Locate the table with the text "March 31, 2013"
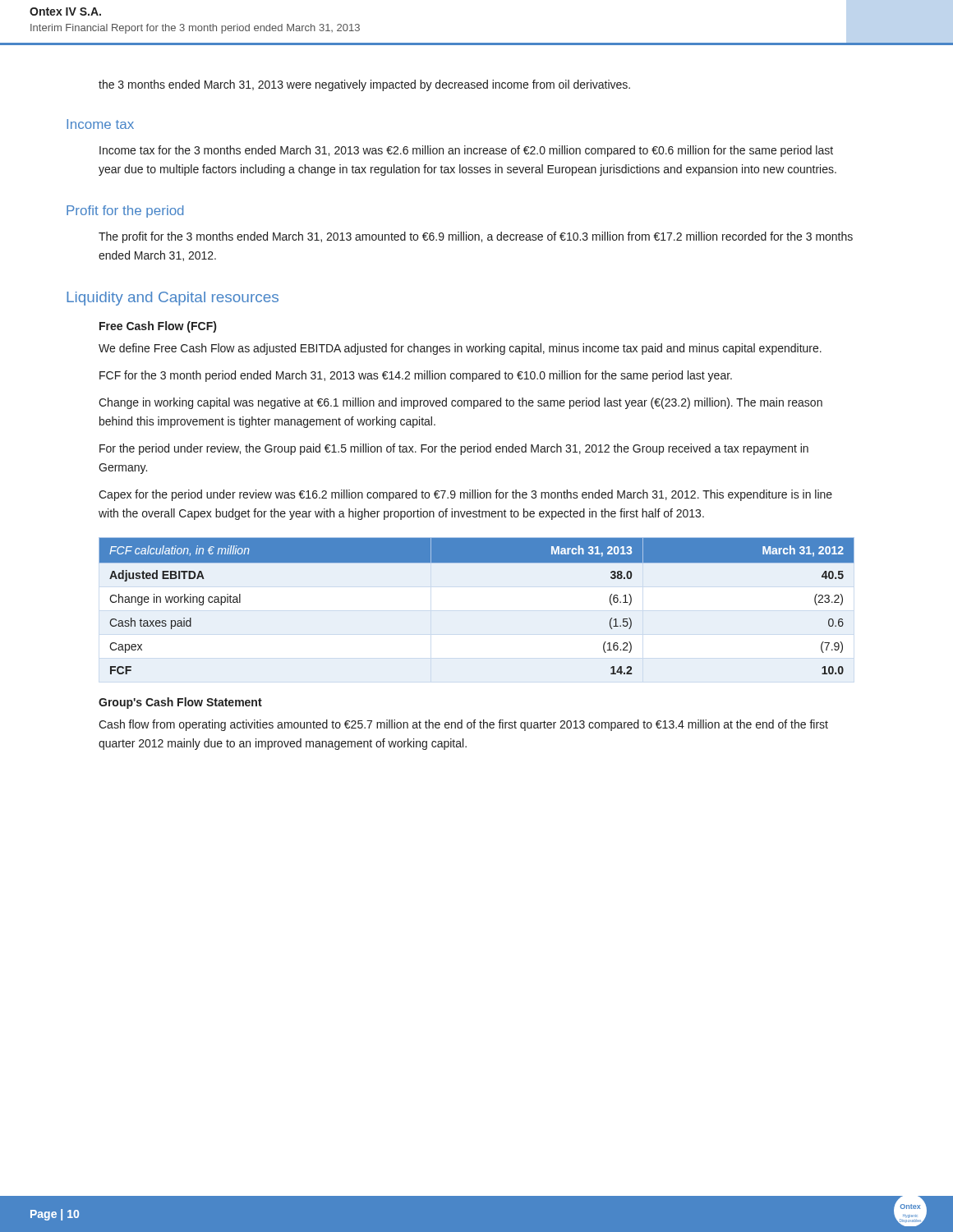 tap(476, 609)
